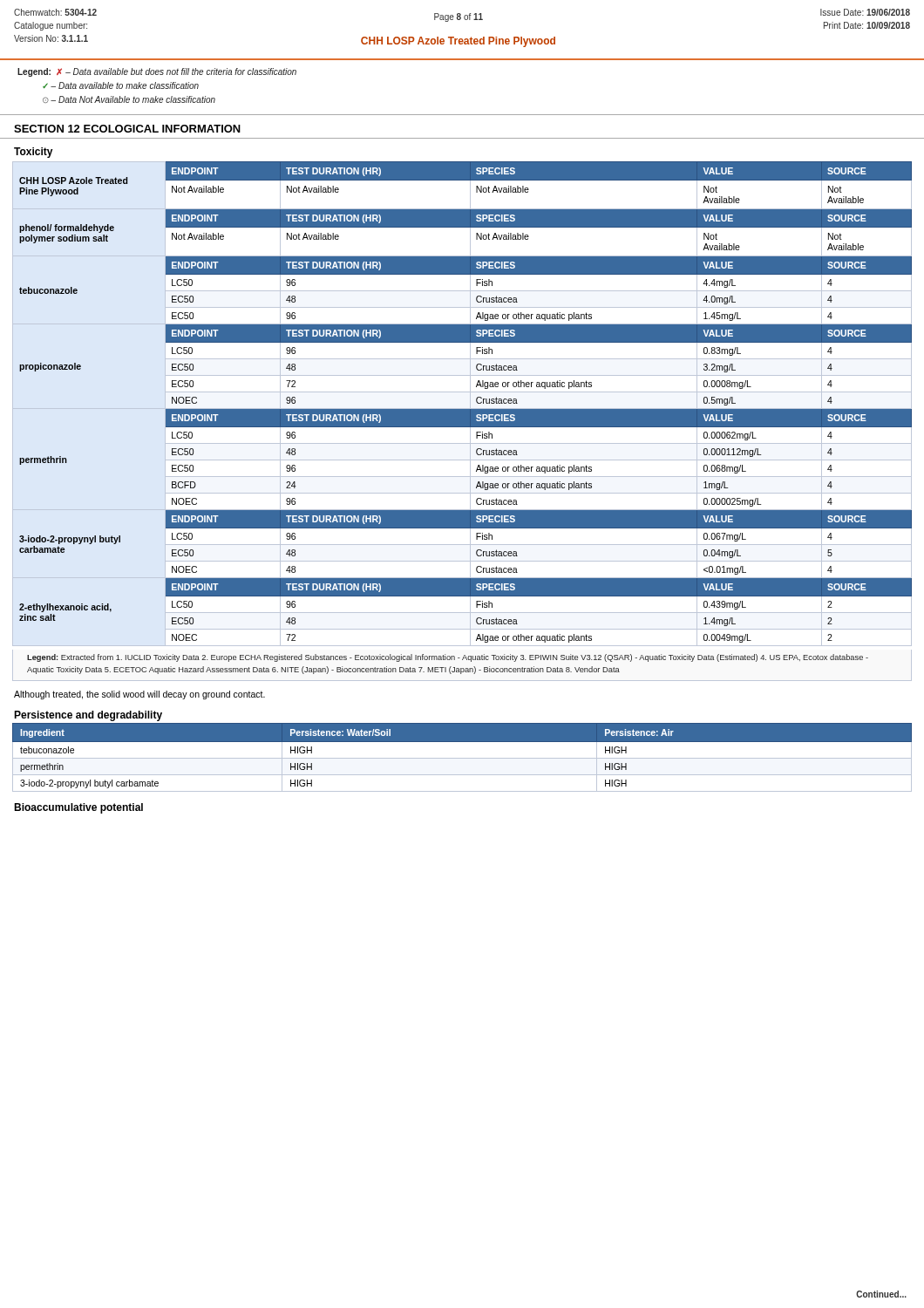Locate the section header that reads "Bioaccumulative potential"
Screen dimensions: 1308x924
tap(79, 807)
